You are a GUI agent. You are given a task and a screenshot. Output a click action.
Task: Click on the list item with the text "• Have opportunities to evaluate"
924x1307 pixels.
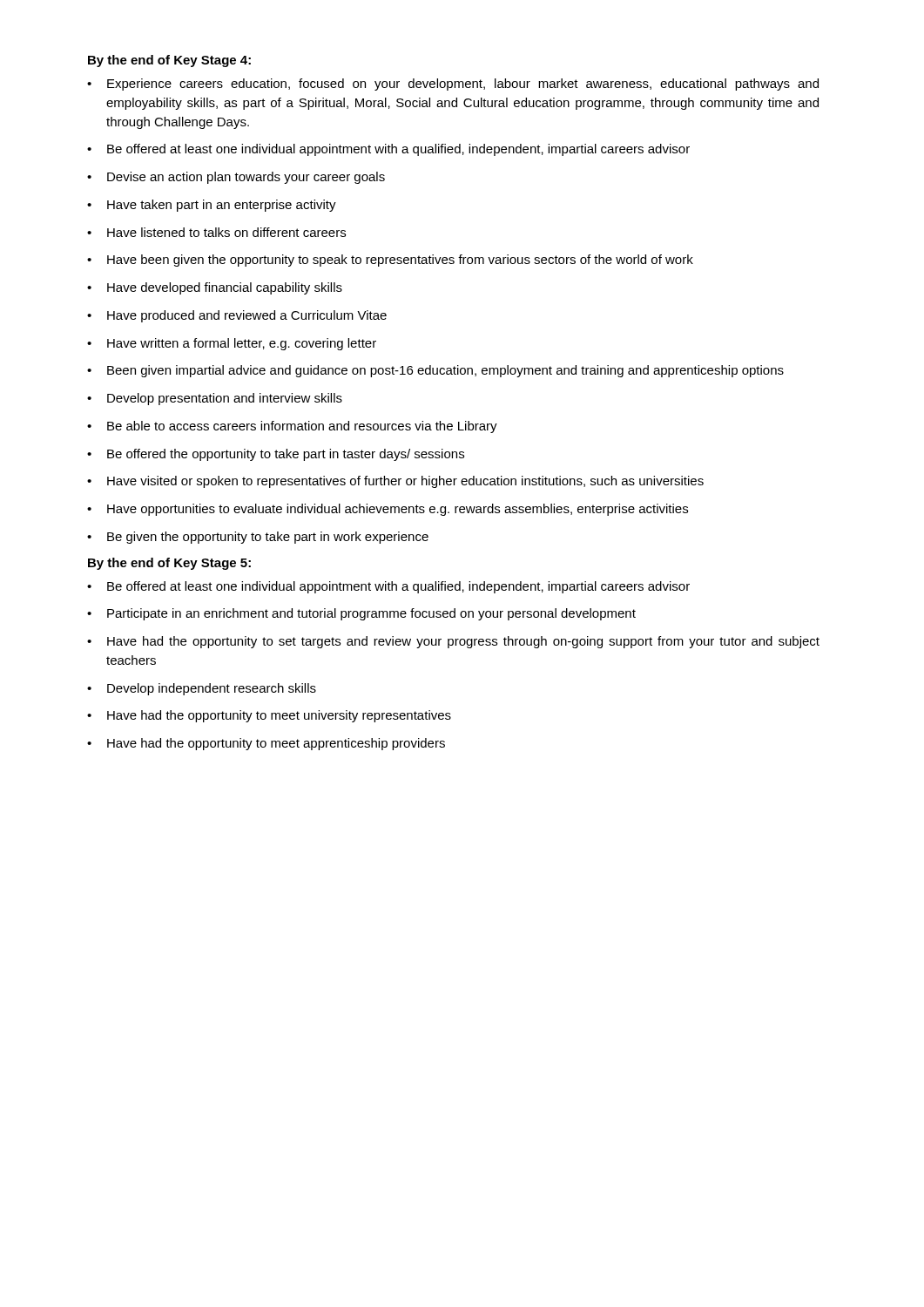453,509
